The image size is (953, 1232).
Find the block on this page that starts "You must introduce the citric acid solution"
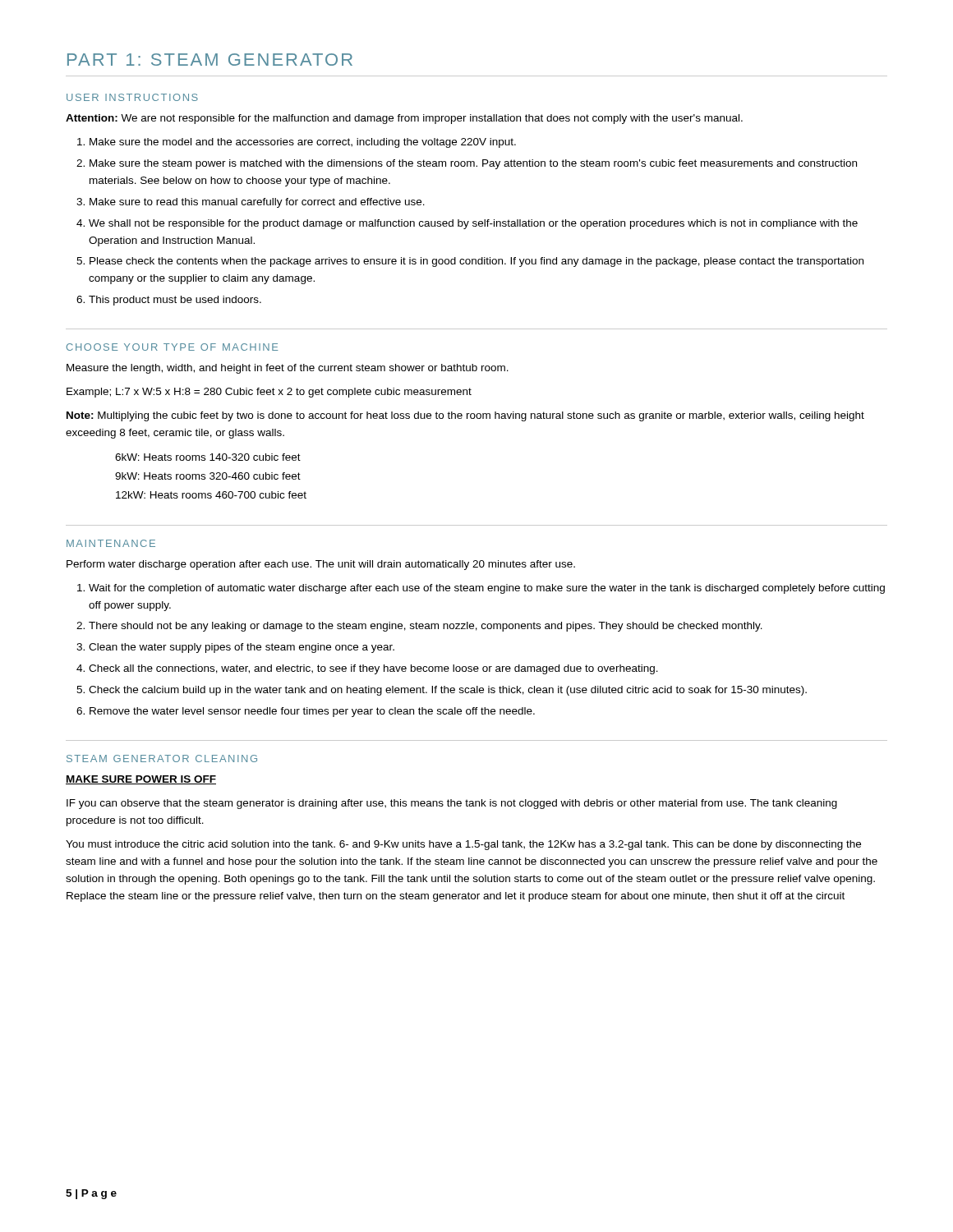click(x=476, y=870)
